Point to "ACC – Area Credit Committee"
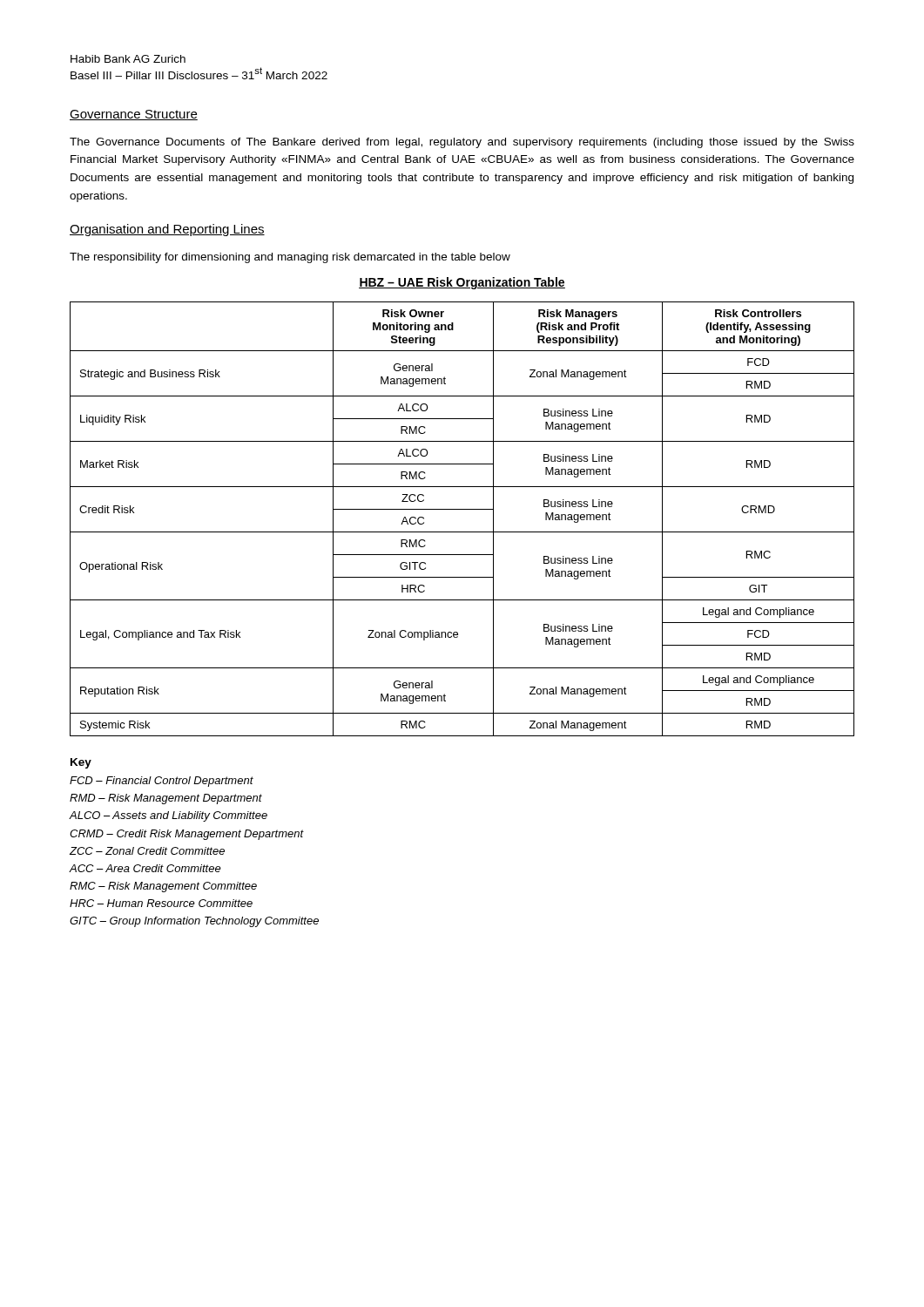Screen dimensions: 1307x924 [x=145, y=868]
